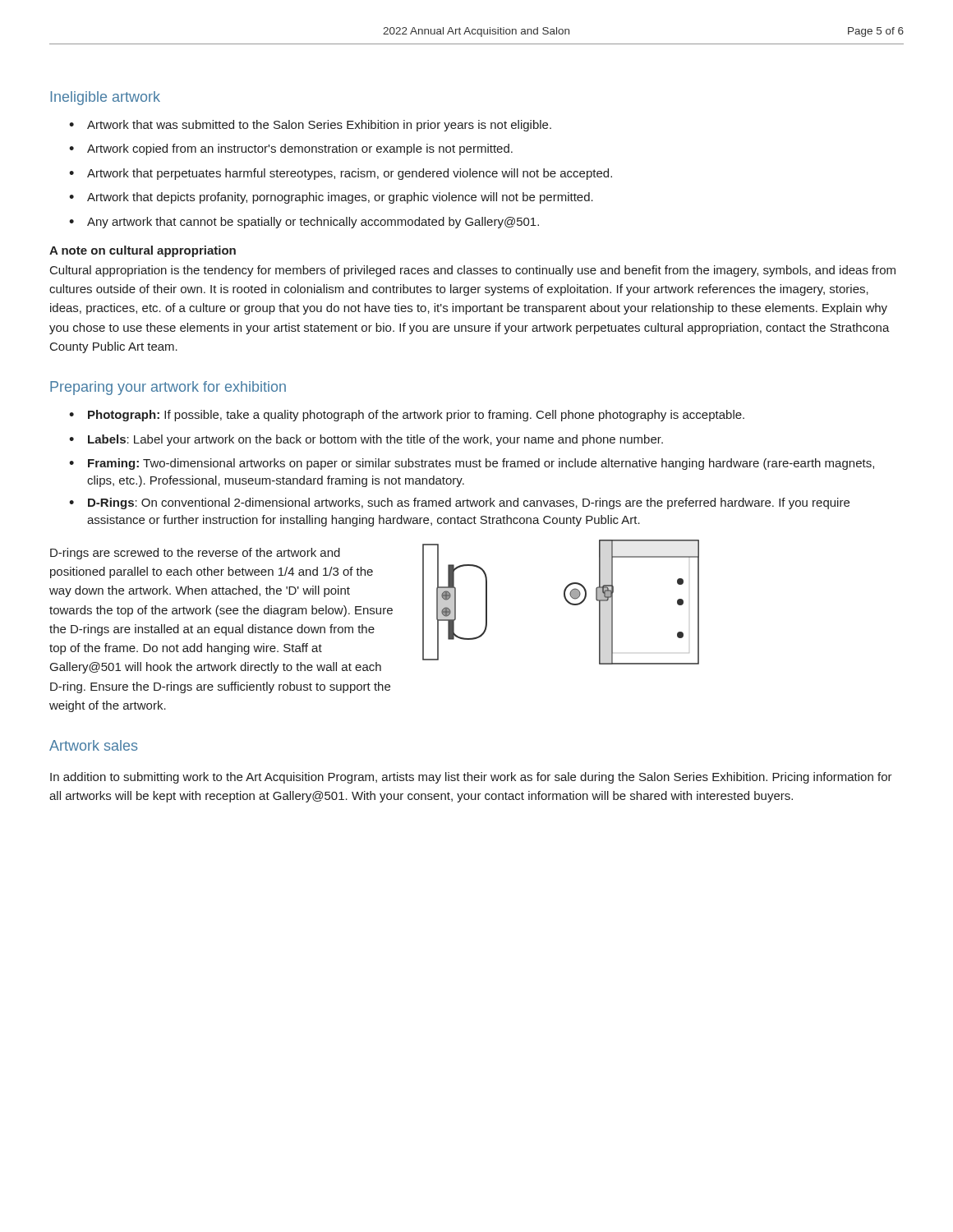Navigate to the text block starting "Ineligible artwork"
This screenshot has width=953, height=1232.
105,97
